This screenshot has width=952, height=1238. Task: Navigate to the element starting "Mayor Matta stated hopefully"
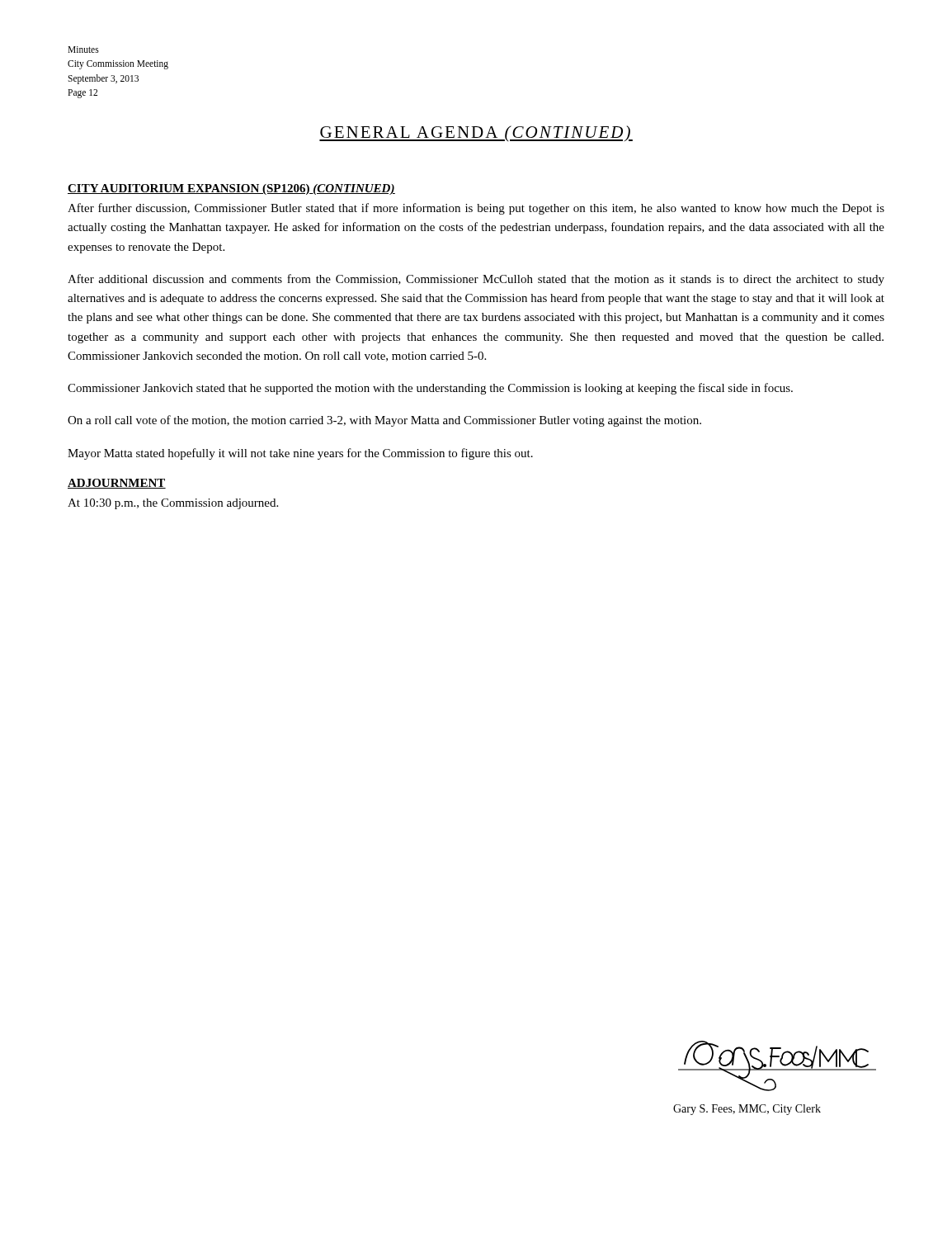(300, 453)
